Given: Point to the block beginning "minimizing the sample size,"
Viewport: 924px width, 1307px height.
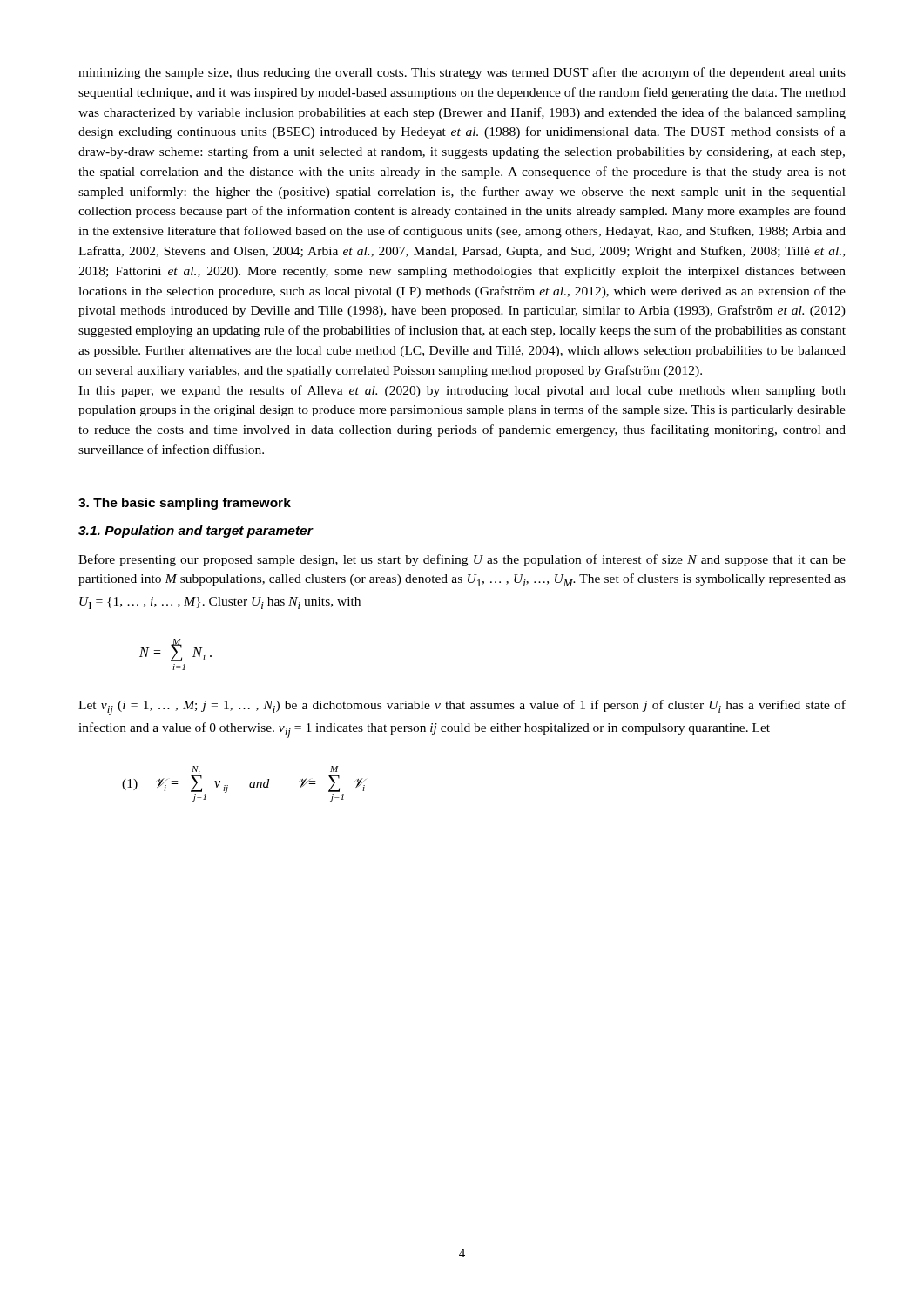Looking at the screenshot, I should [462, 260].
